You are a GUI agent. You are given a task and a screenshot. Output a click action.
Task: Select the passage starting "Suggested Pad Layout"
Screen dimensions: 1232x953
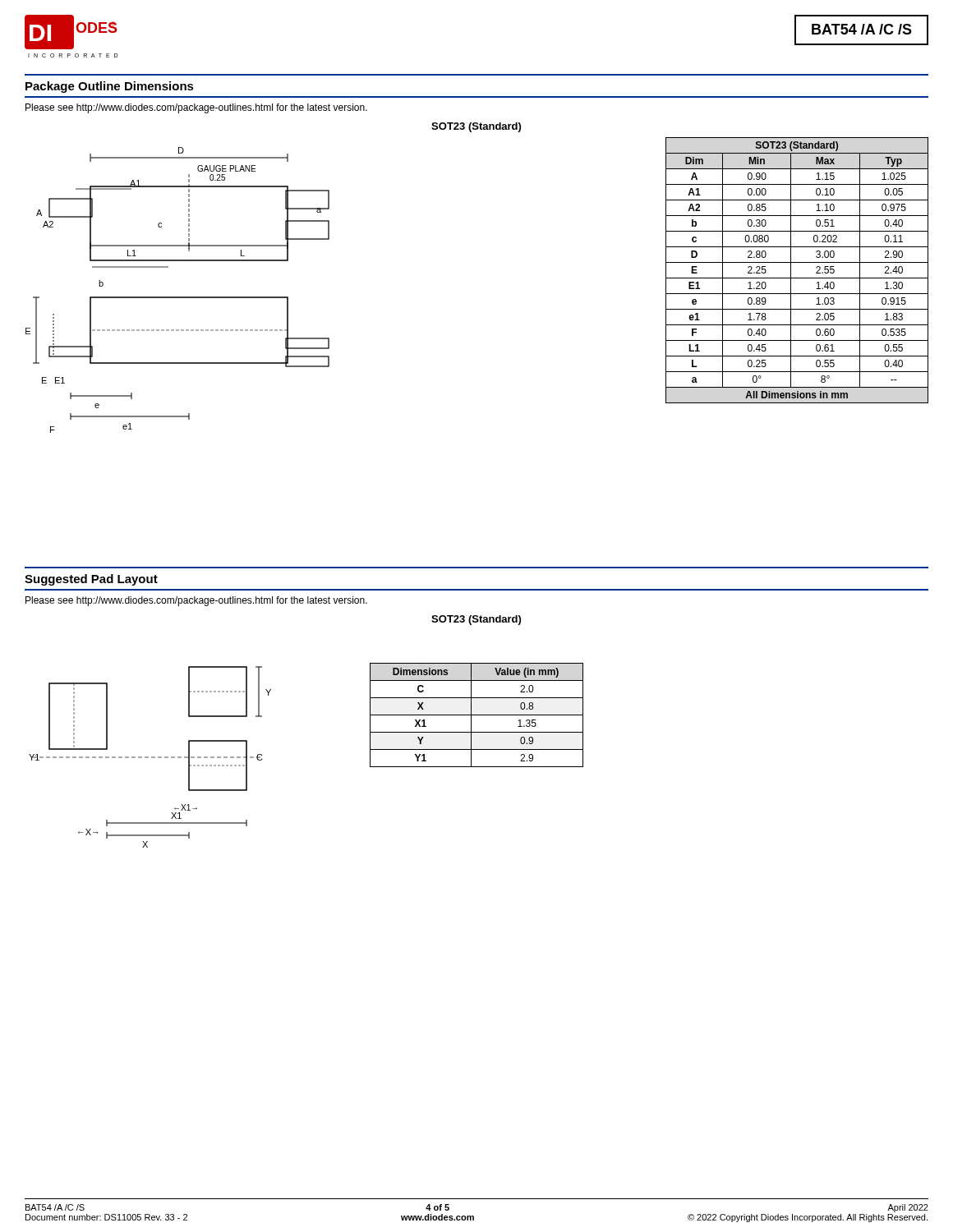pyautogui.click(x=91, y=579)
